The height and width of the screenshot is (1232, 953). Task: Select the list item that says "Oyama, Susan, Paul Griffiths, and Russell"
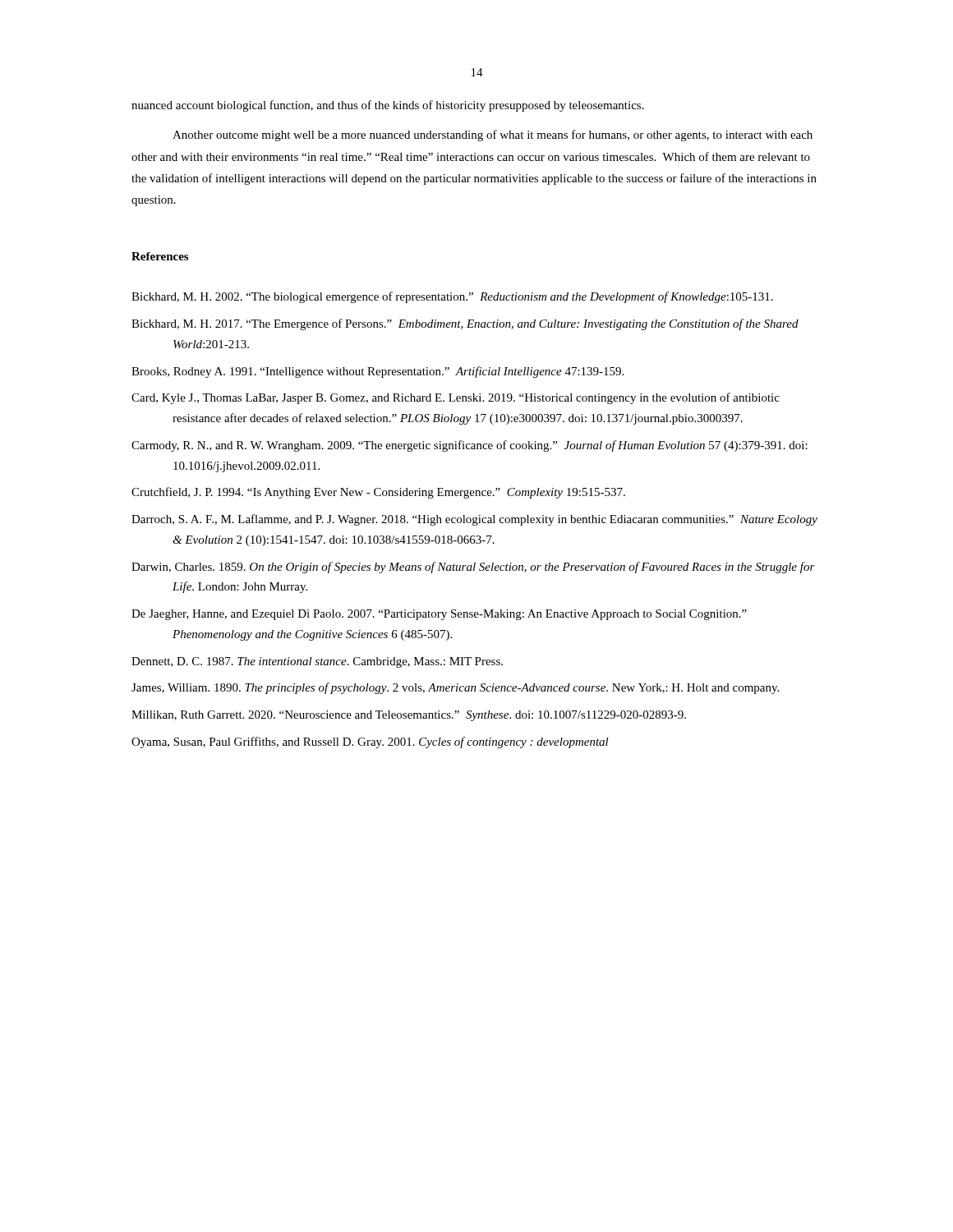[x=370, y=741]
